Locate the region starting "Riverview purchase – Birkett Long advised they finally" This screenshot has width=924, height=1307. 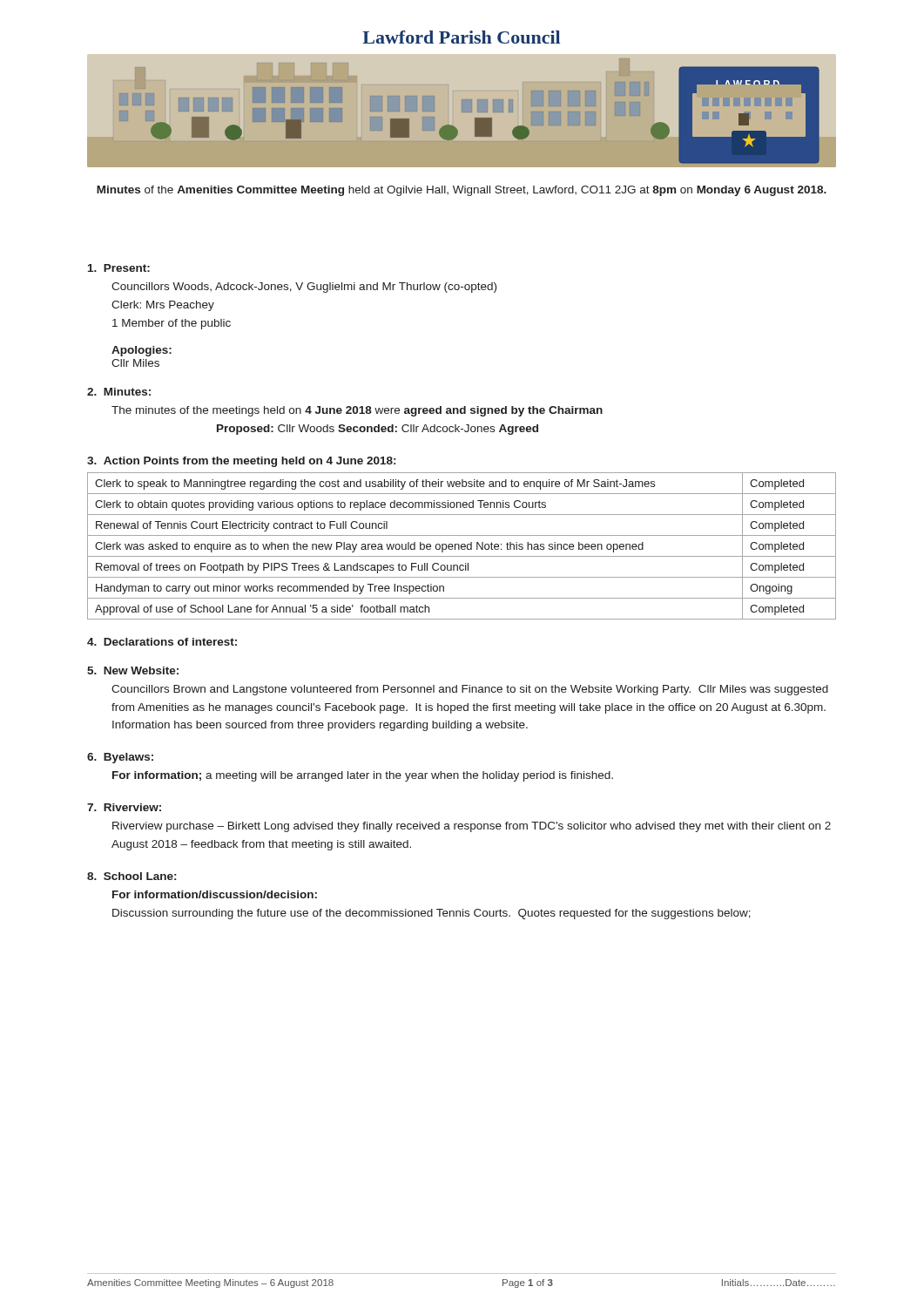[x=471, y=835]
